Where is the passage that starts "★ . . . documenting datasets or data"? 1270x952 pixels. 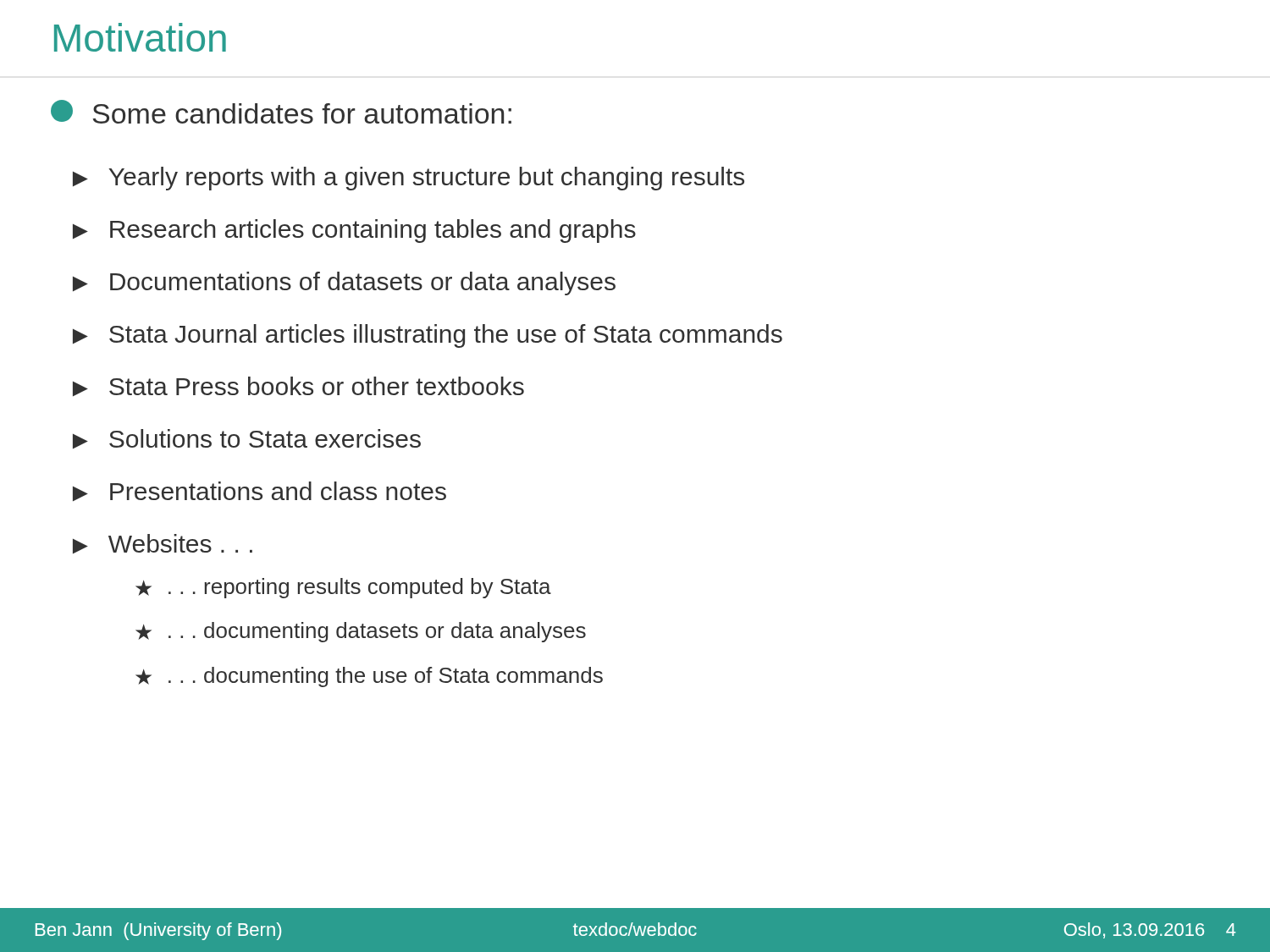point(360,632)
